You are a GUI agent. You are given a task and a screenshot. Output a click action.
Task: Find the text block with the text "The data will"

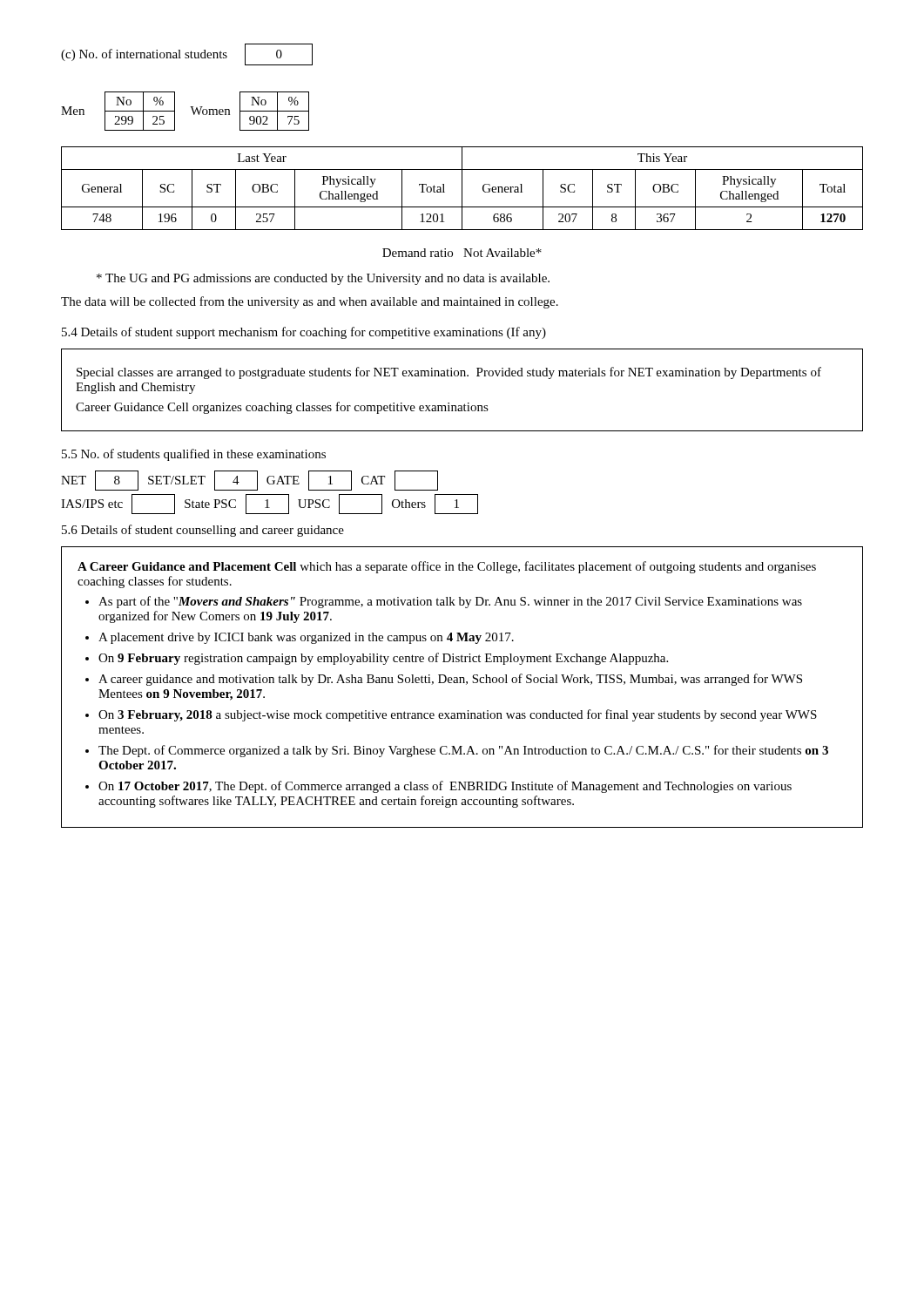click(x=310, y=301)
